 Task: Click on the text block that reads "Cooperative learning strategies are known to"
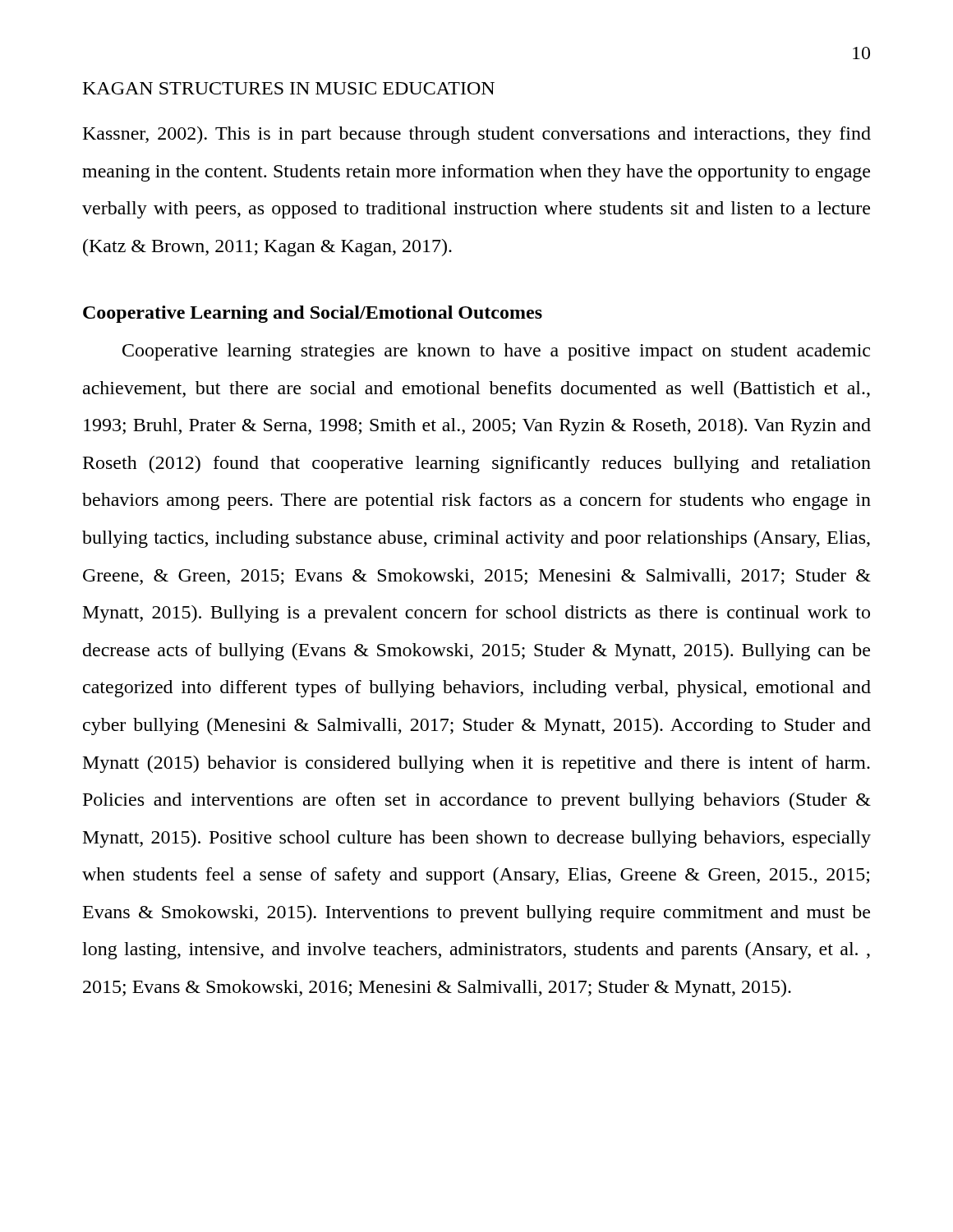click(x=476, y=668)
